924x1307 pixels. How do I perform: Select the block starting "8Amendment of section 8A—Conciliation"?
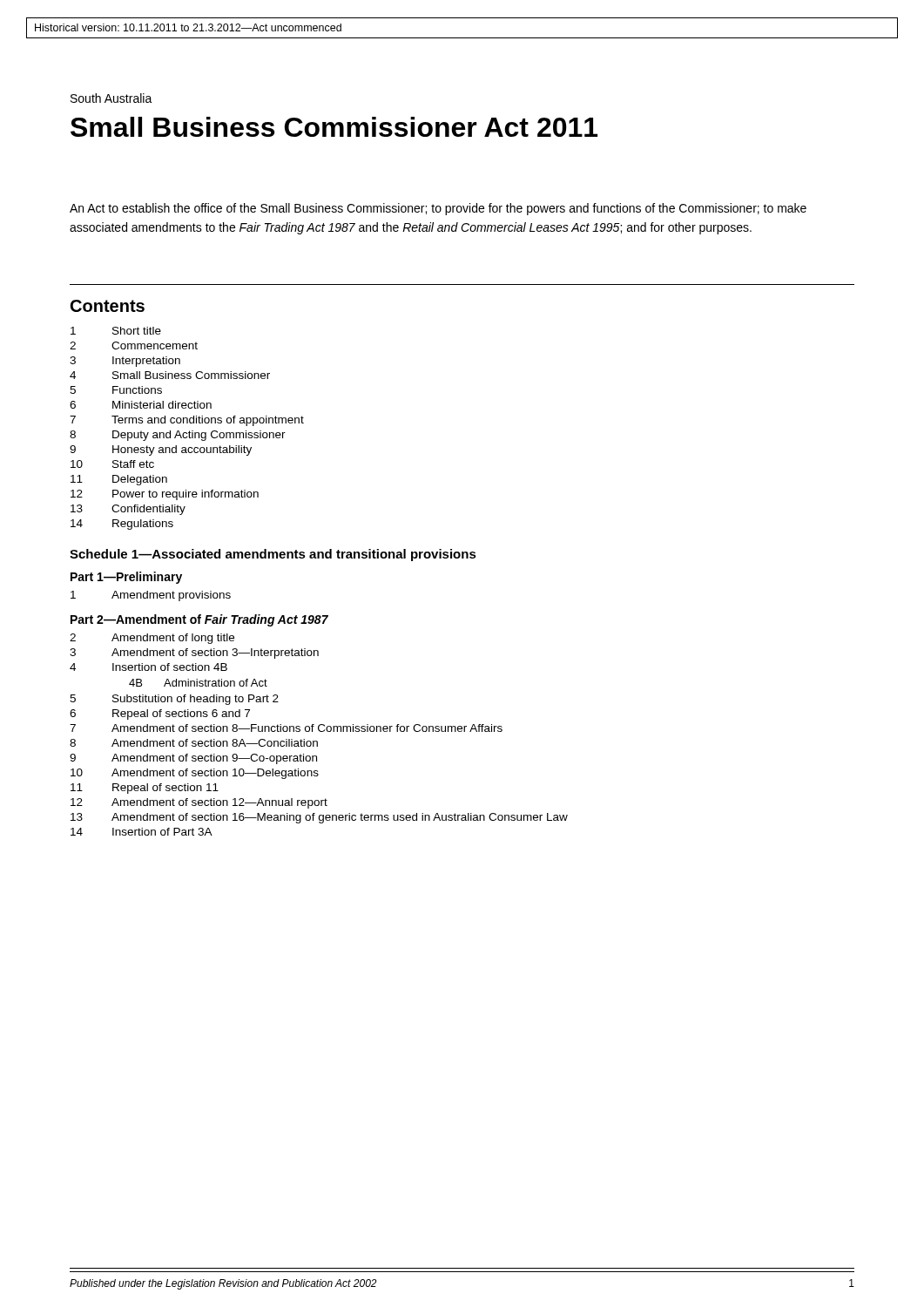pos(462,743)
